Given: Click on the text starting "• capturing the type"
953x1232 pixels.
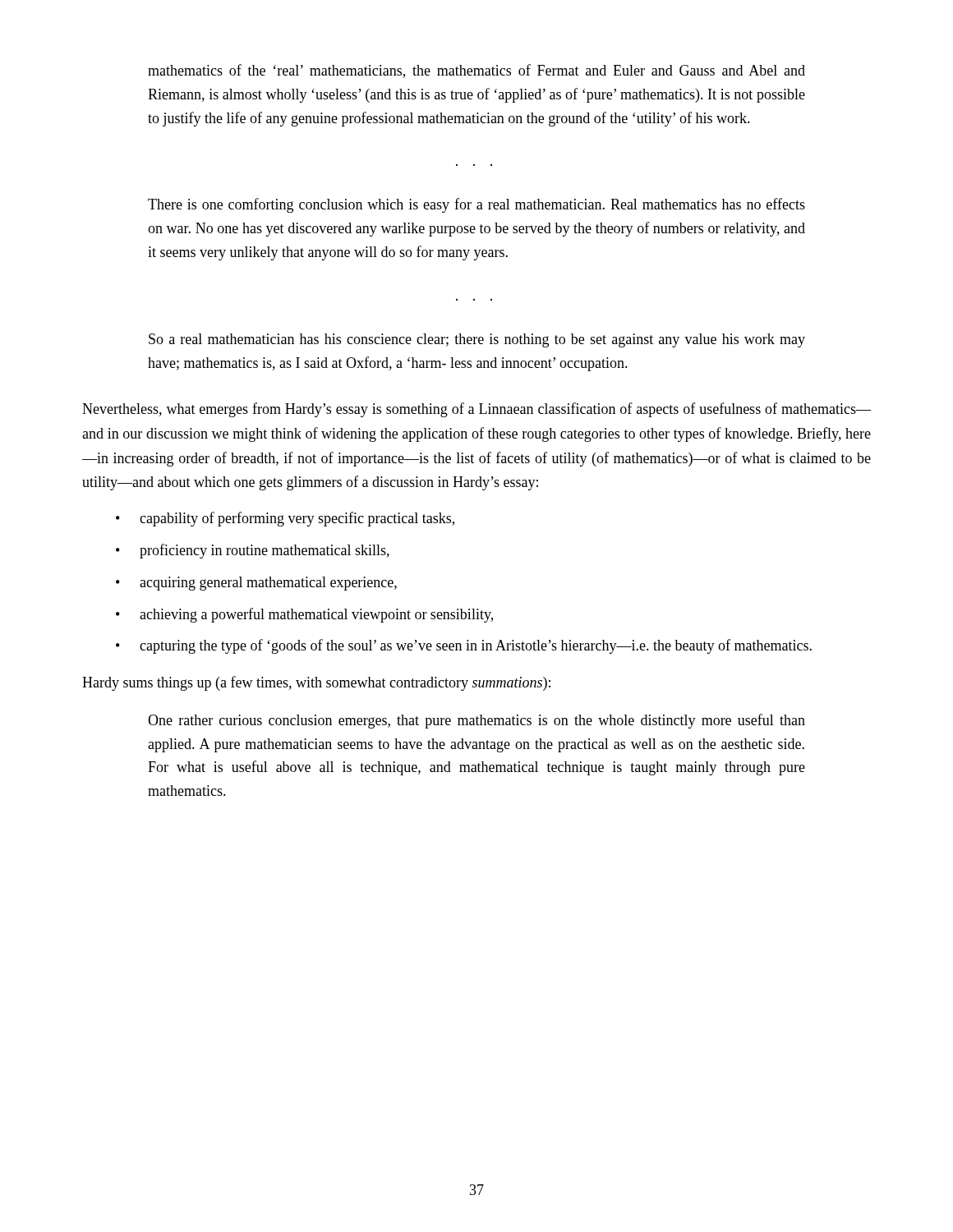Looking at the screenshot, I should tap(476, 646).
